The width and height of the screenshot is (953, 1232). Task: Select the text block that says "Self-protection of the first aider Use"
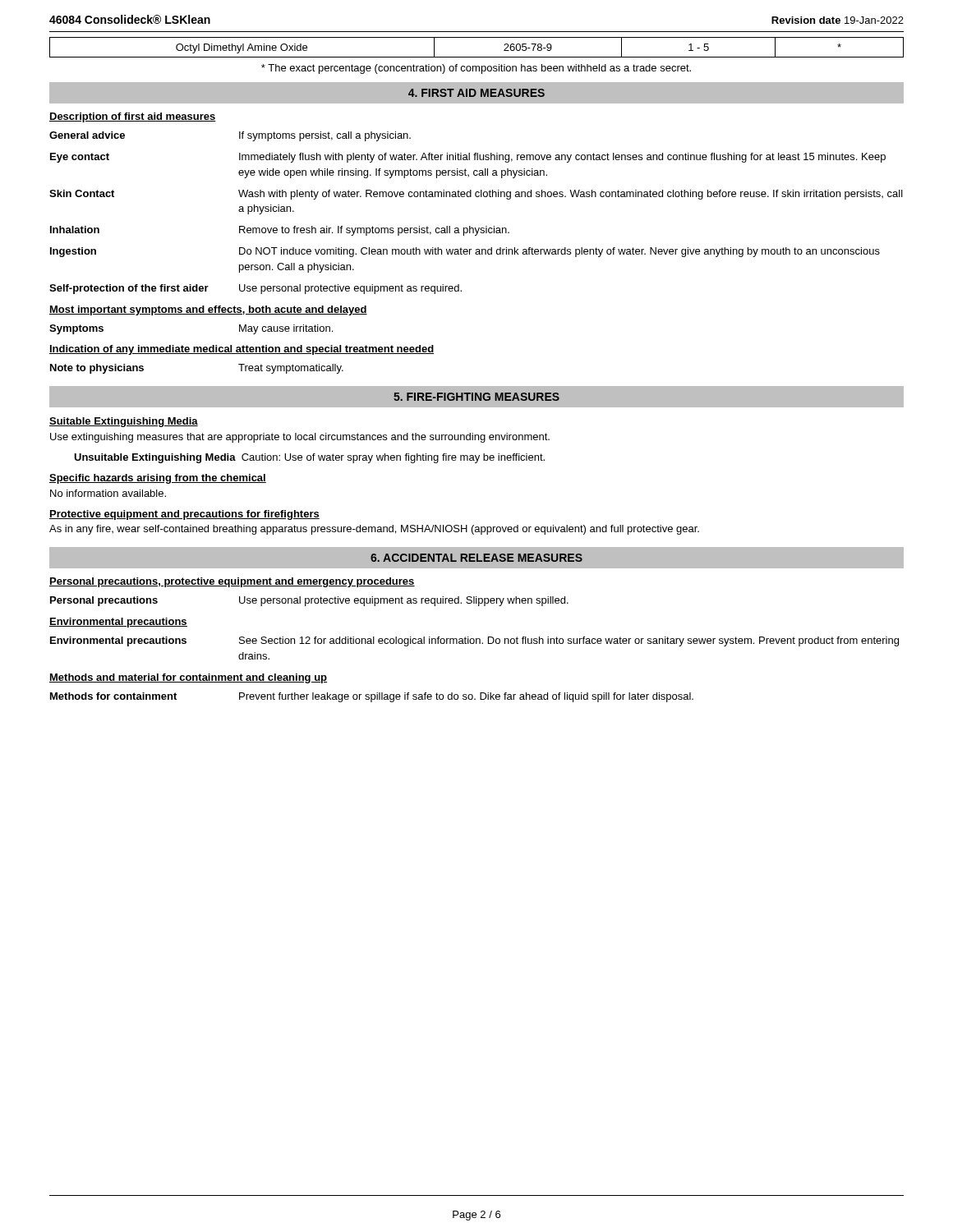pyautogui.click(x=256, y=289)
